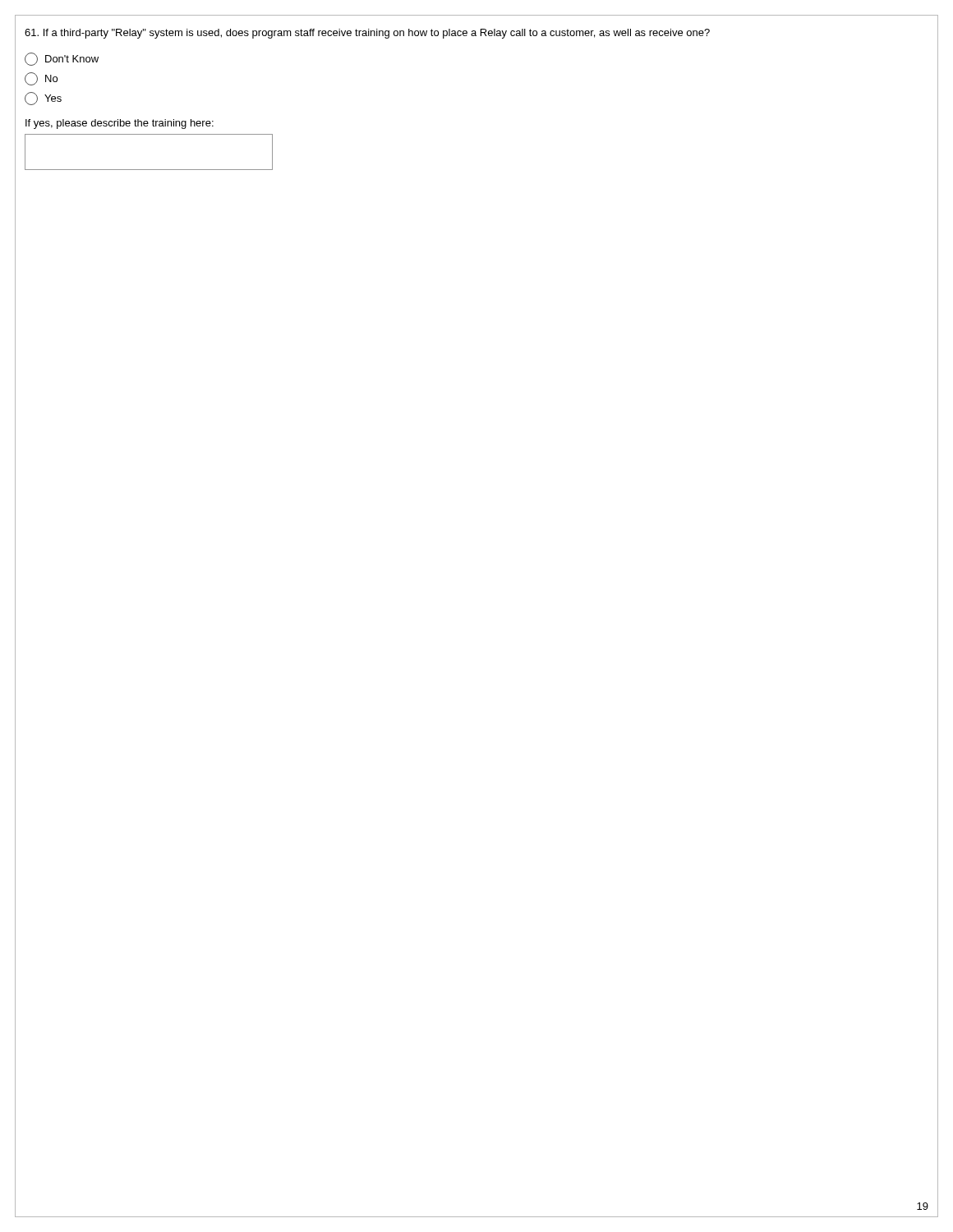This screenshot has height=1232, width=953.
Task: Point to the passage starting "If a third-party "Relay""
Action: pos(367,32)
